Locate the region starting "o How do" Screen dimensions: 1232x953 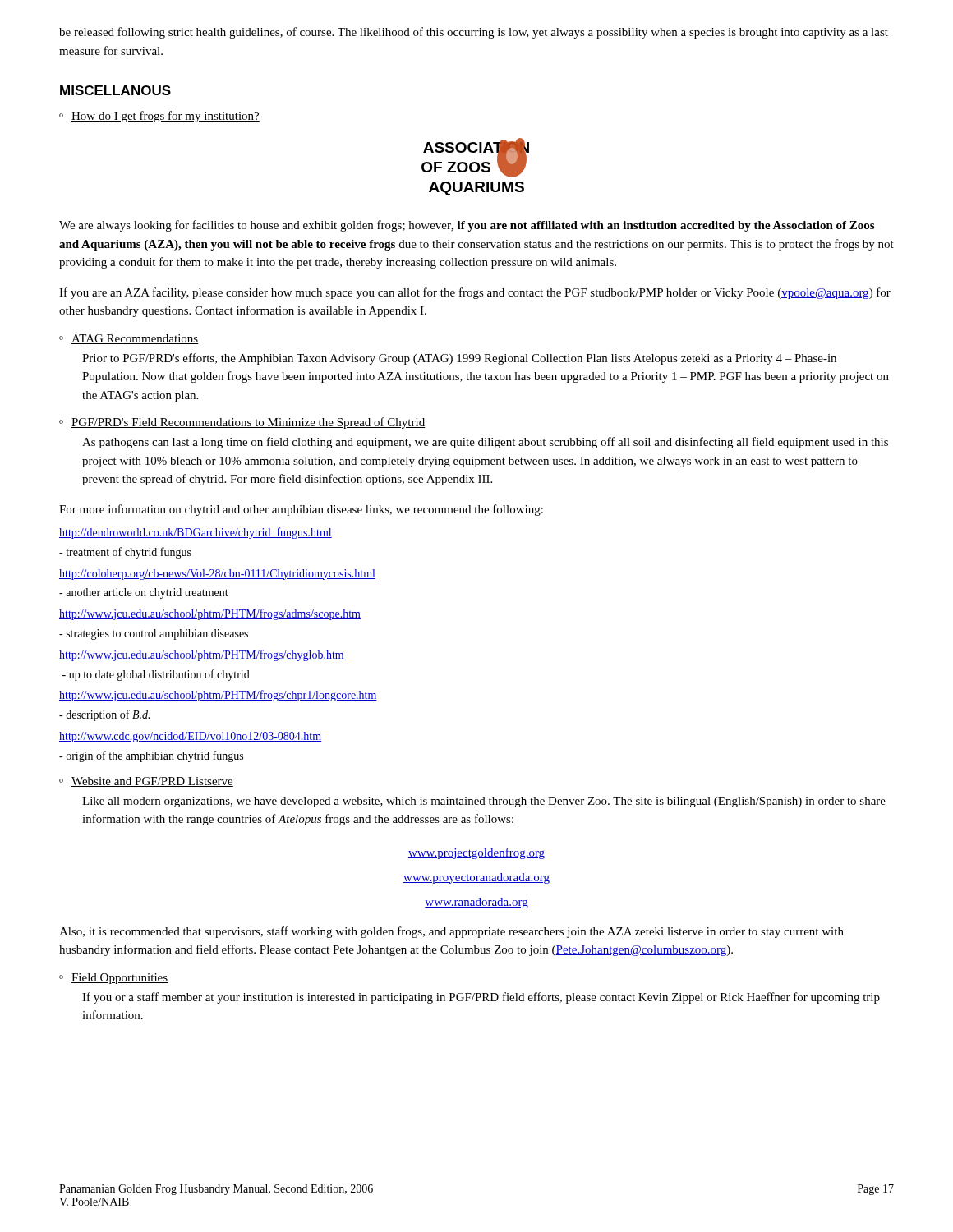coord(159,117)
